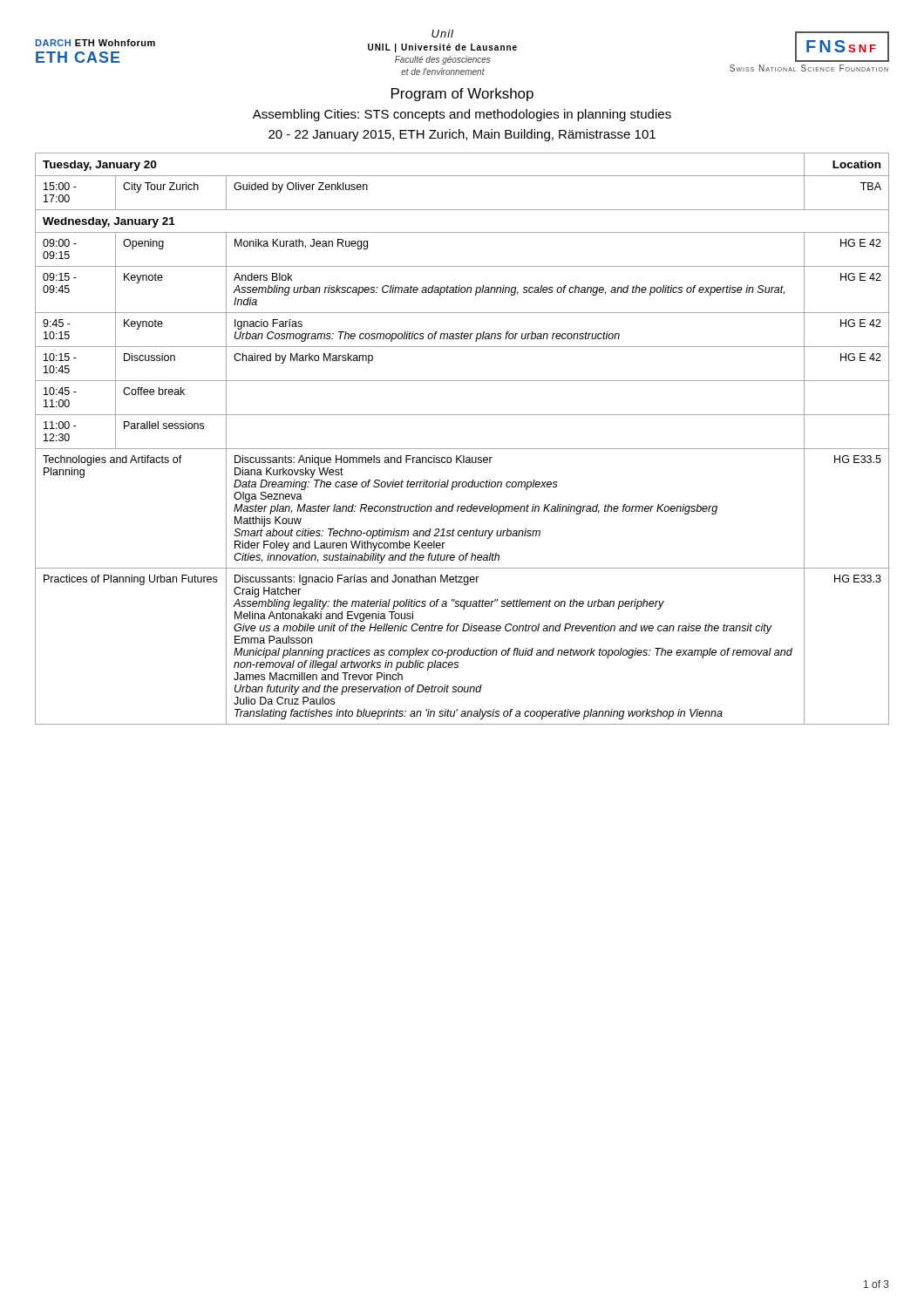
Task: Select the element starting "Program of Workshop"
Action: tap(462, 94)
